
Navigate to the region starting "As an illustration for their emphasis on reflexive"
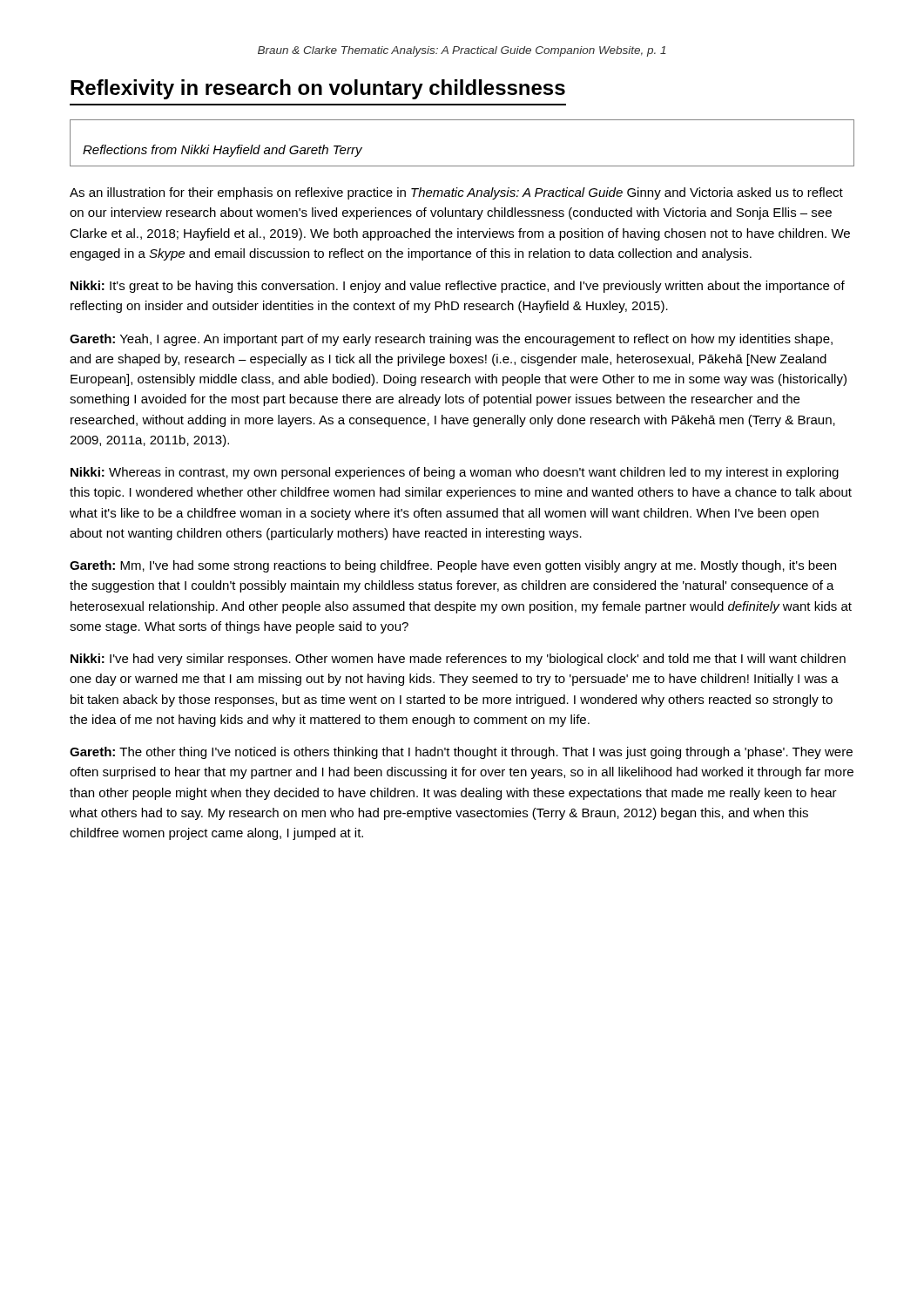(460, 223)
